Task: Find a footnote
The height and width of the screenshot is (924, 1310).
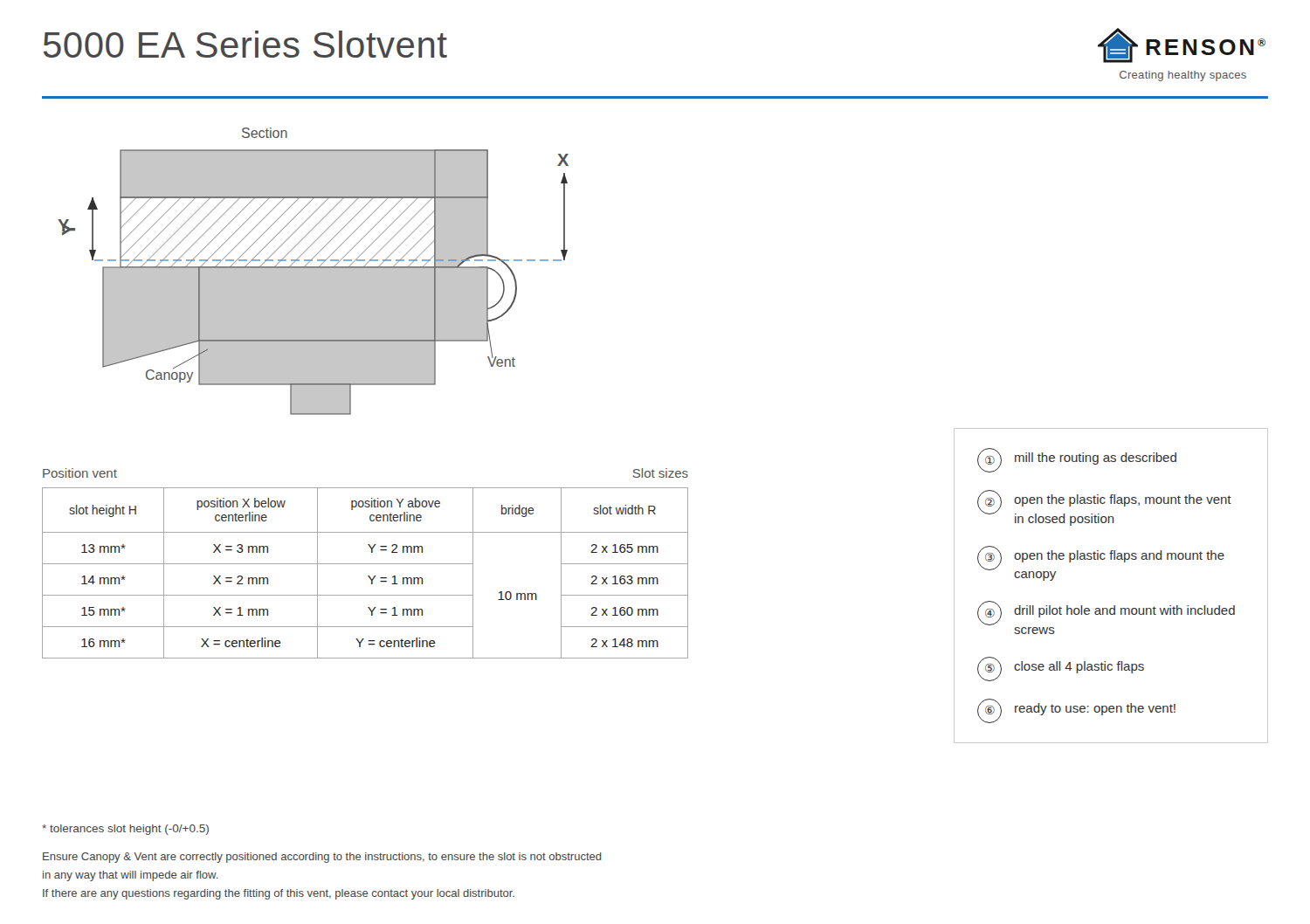Action: (x=126, y=828)
